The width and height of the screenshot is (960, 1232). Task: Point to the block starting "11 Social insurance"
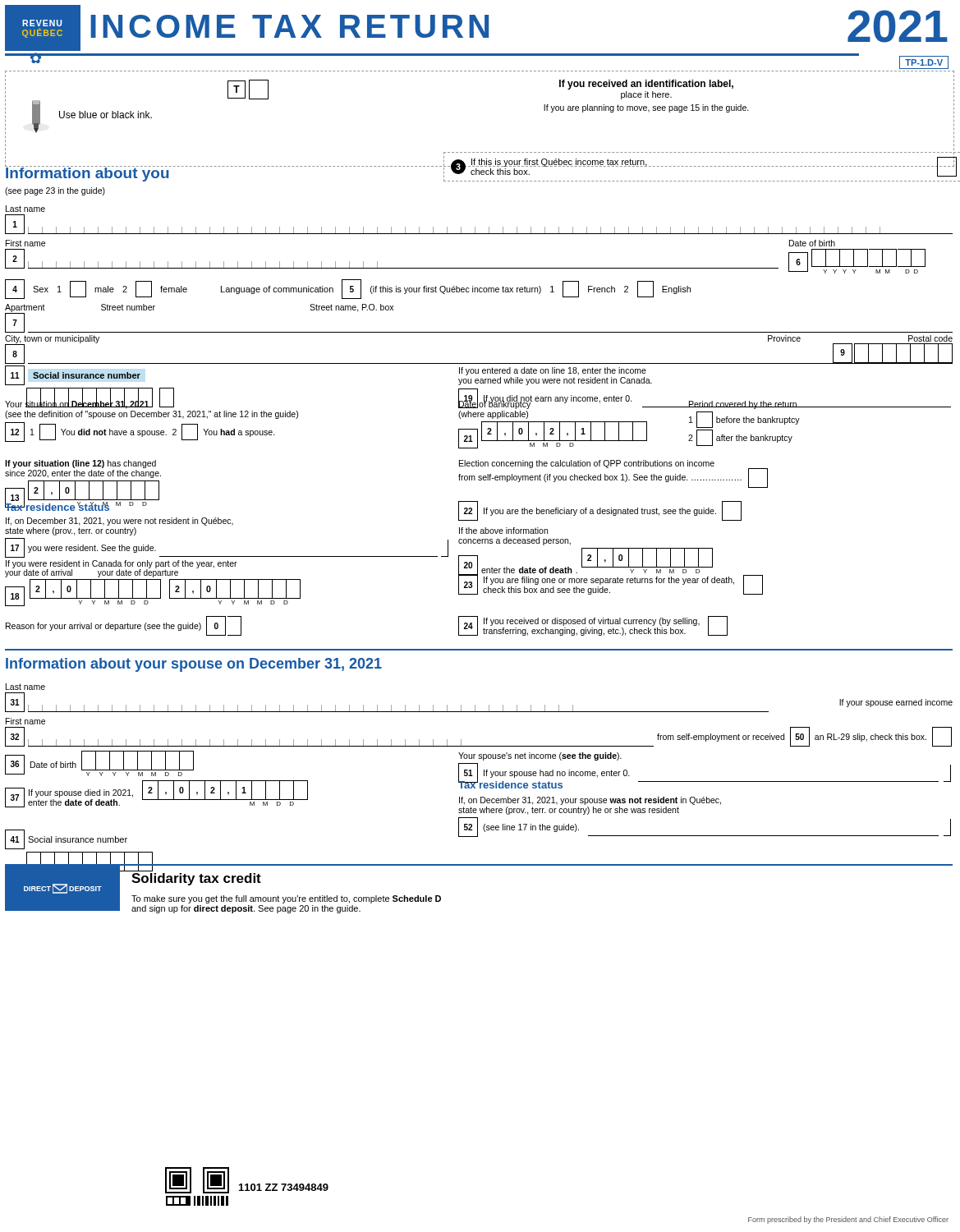click(x=73, y=375)
